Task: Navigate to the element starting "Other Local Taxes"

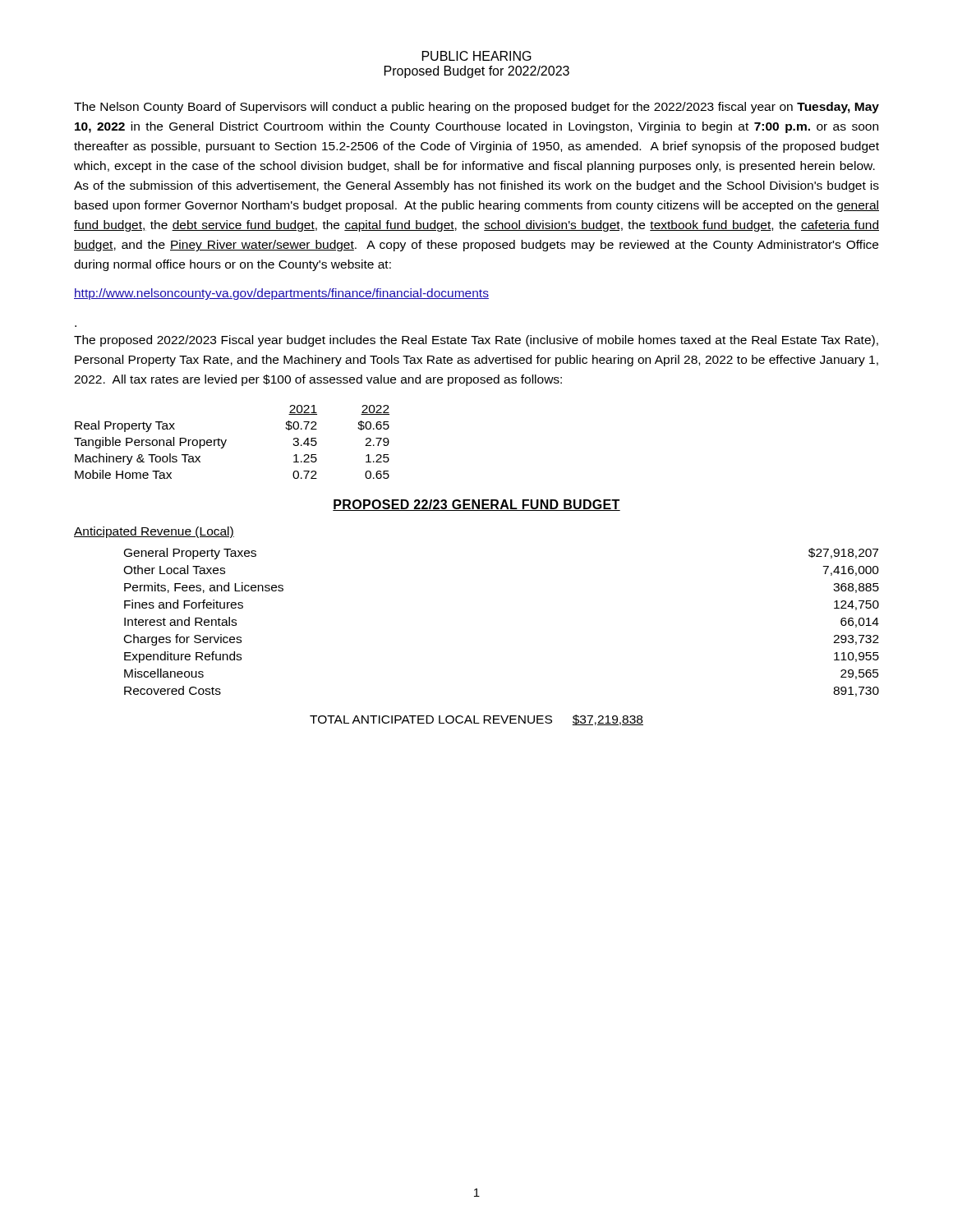Action: (x=168, y=569)
